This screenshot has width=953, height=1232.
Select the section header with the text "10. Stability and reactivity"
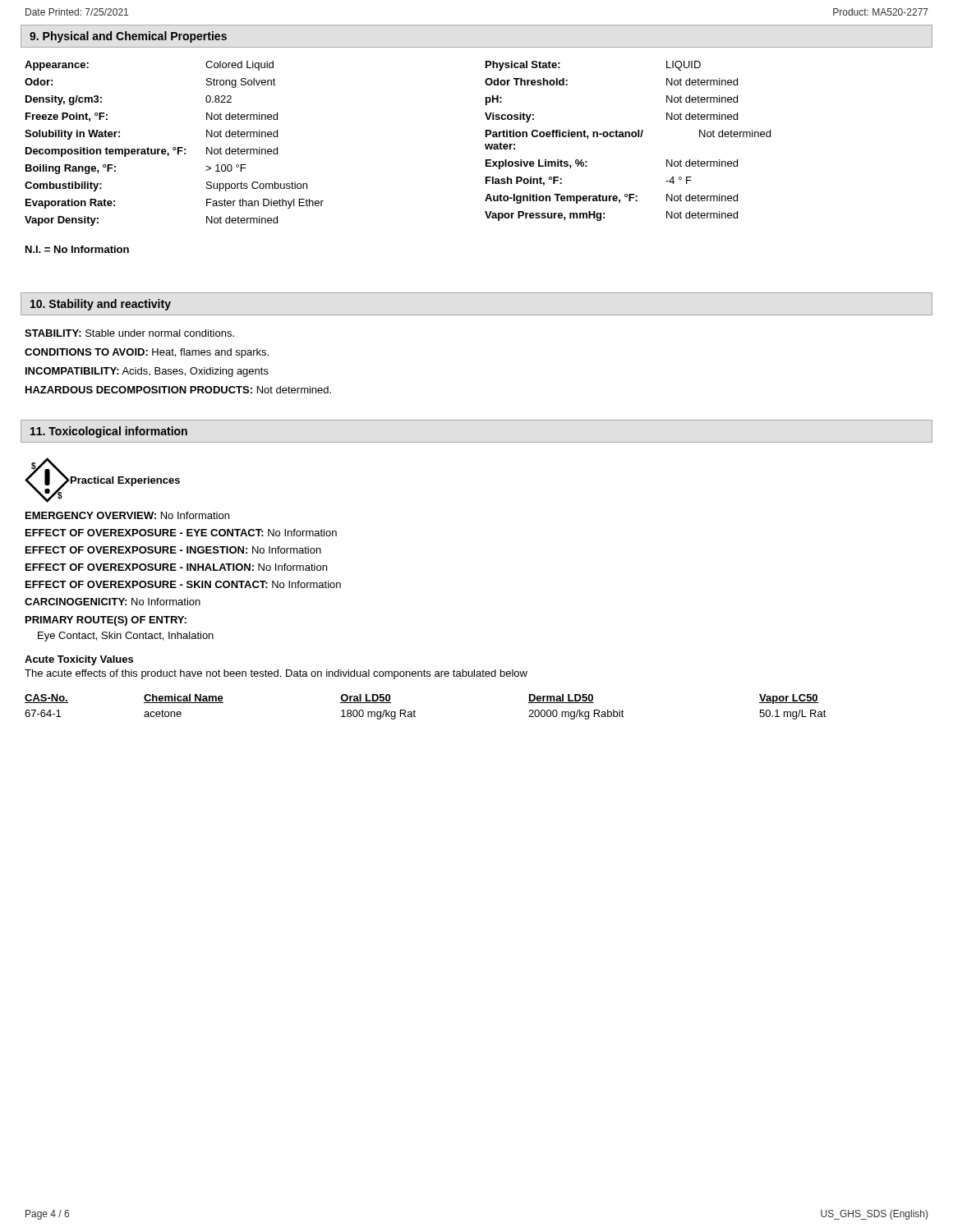[100, 304]
